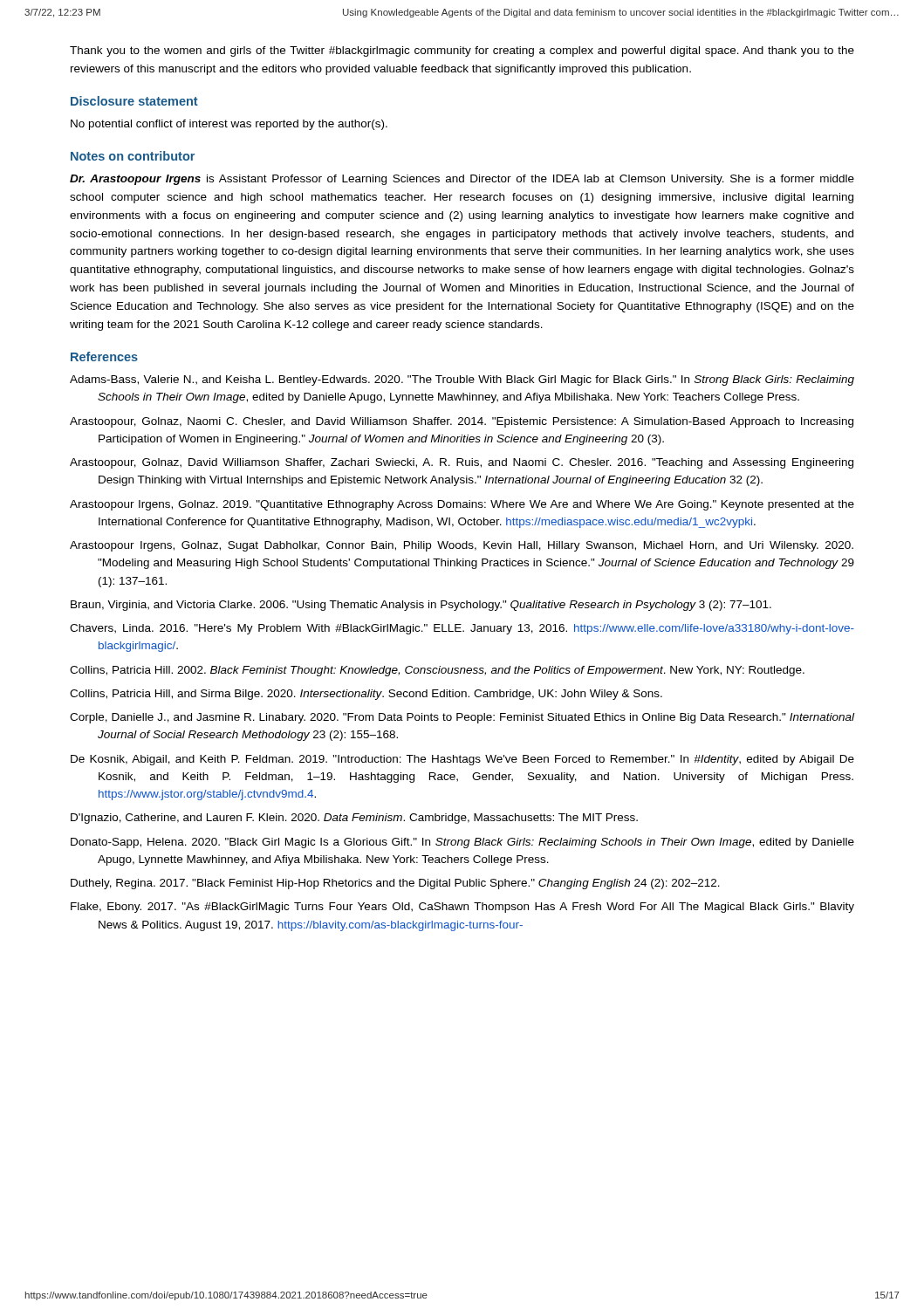Viewport: 924px width, 1309px height.
Task: Point to the block beginning "Arastoopour Irgens, Golnaz, Sugat Dabholkar, Connor Bain,"
Action: (x=462, y=563)
